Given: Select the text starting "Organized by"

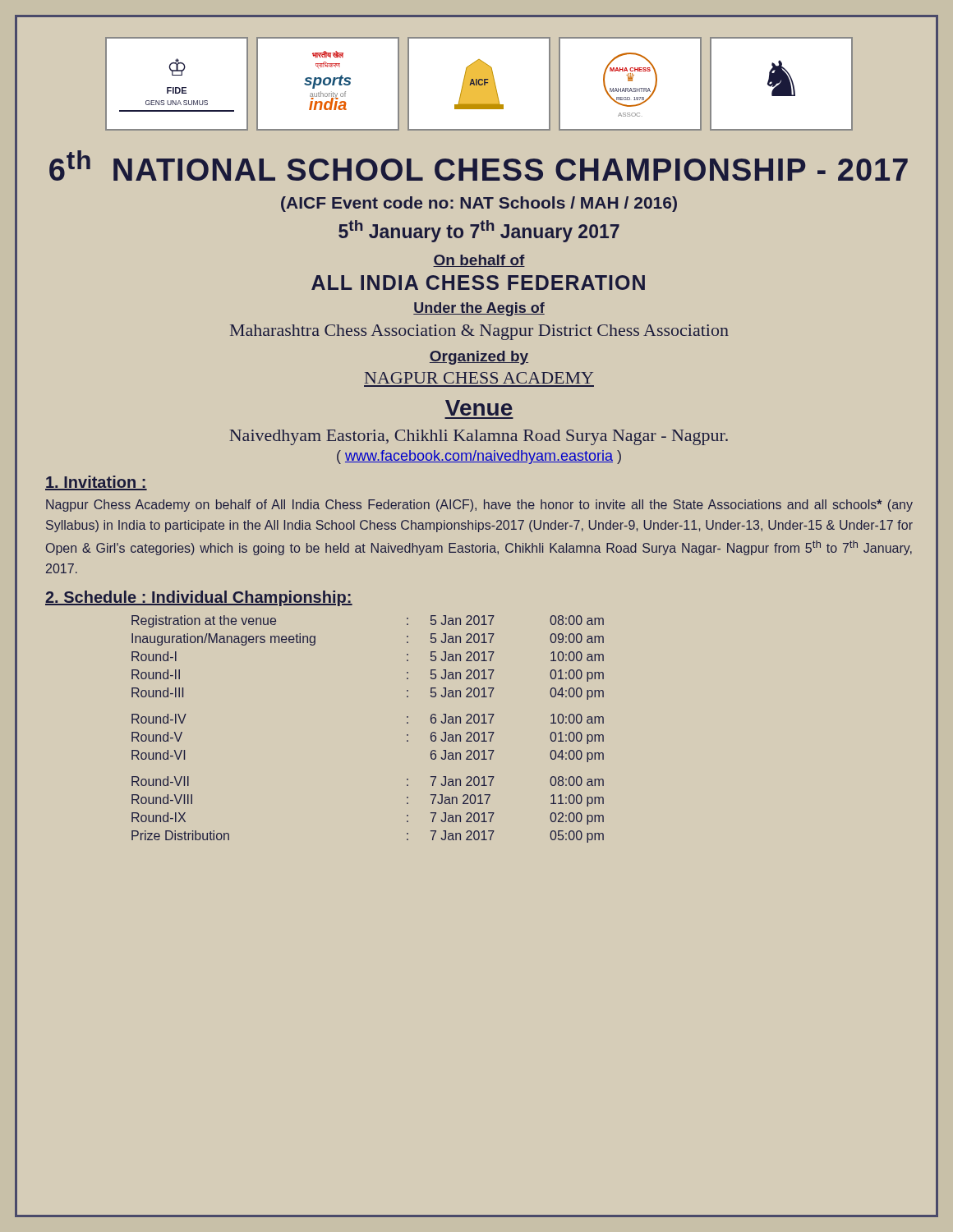Looking at the screenshot, I should pos(479,356).
